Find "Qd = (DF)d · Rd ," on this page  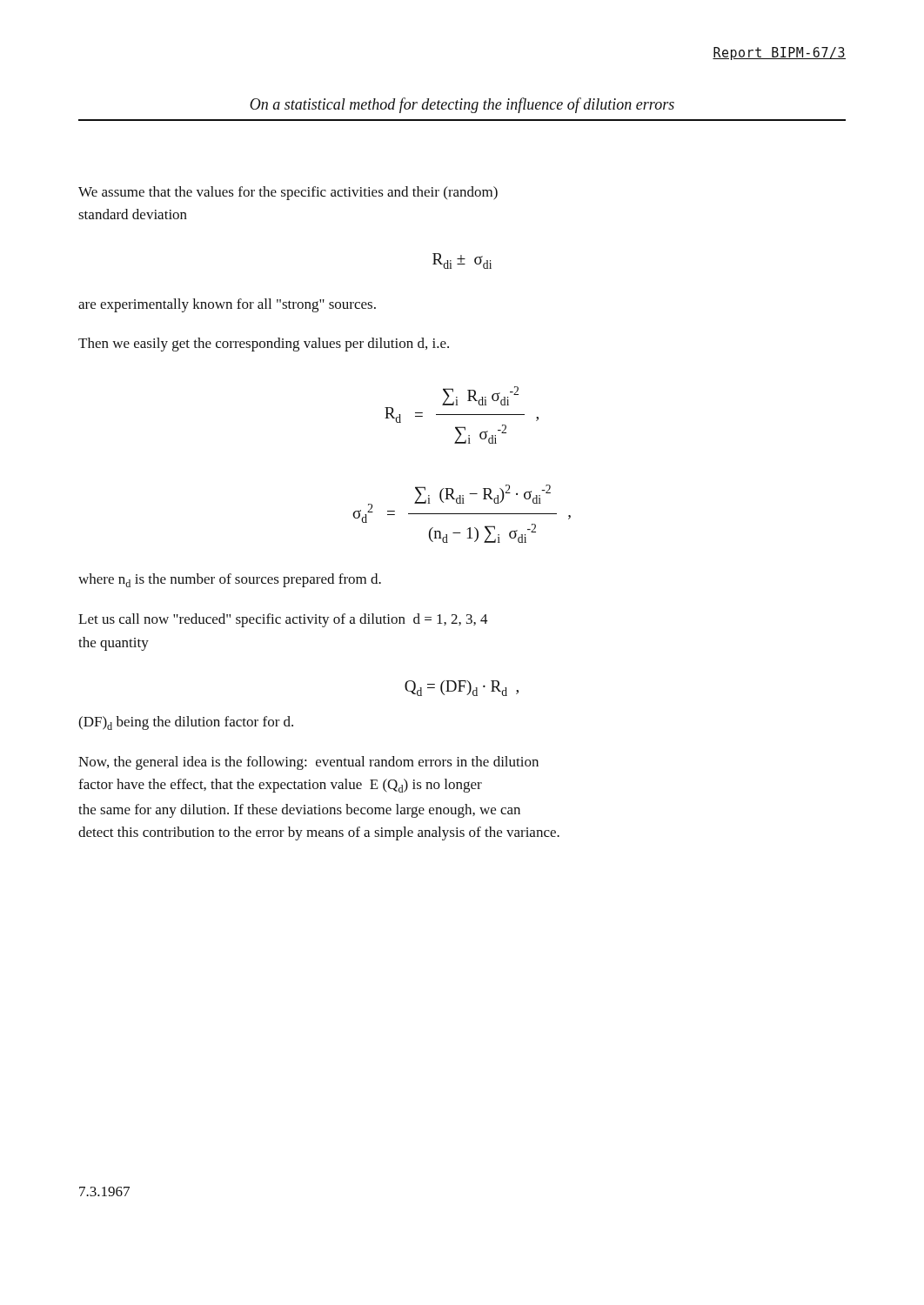point(462,688)
